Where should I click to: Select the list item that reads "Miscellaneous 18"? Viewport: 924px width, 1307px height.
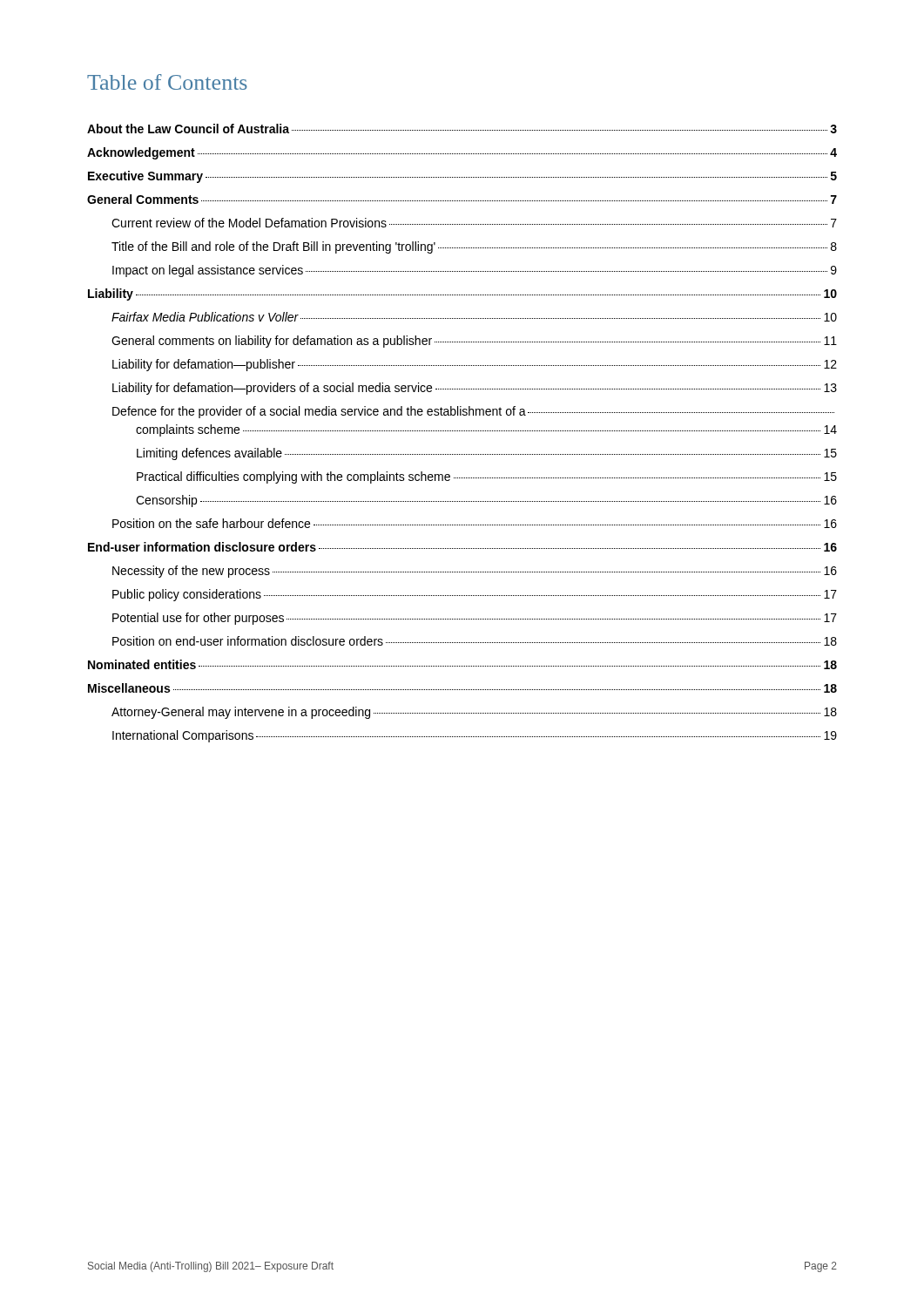462,689
